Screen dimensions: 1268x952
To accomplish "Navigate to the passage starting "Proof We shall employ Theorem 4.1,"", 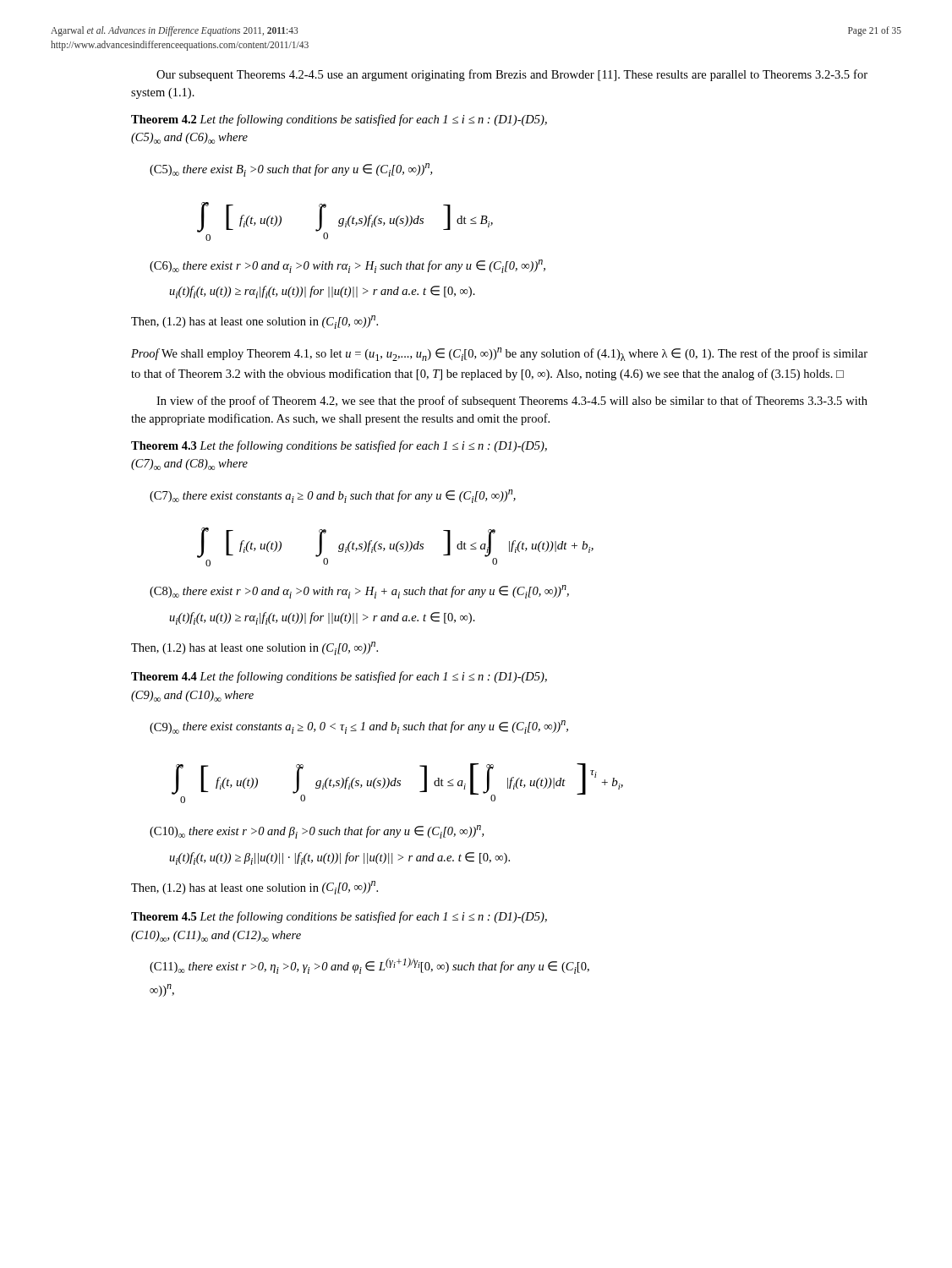I will 499,362.
